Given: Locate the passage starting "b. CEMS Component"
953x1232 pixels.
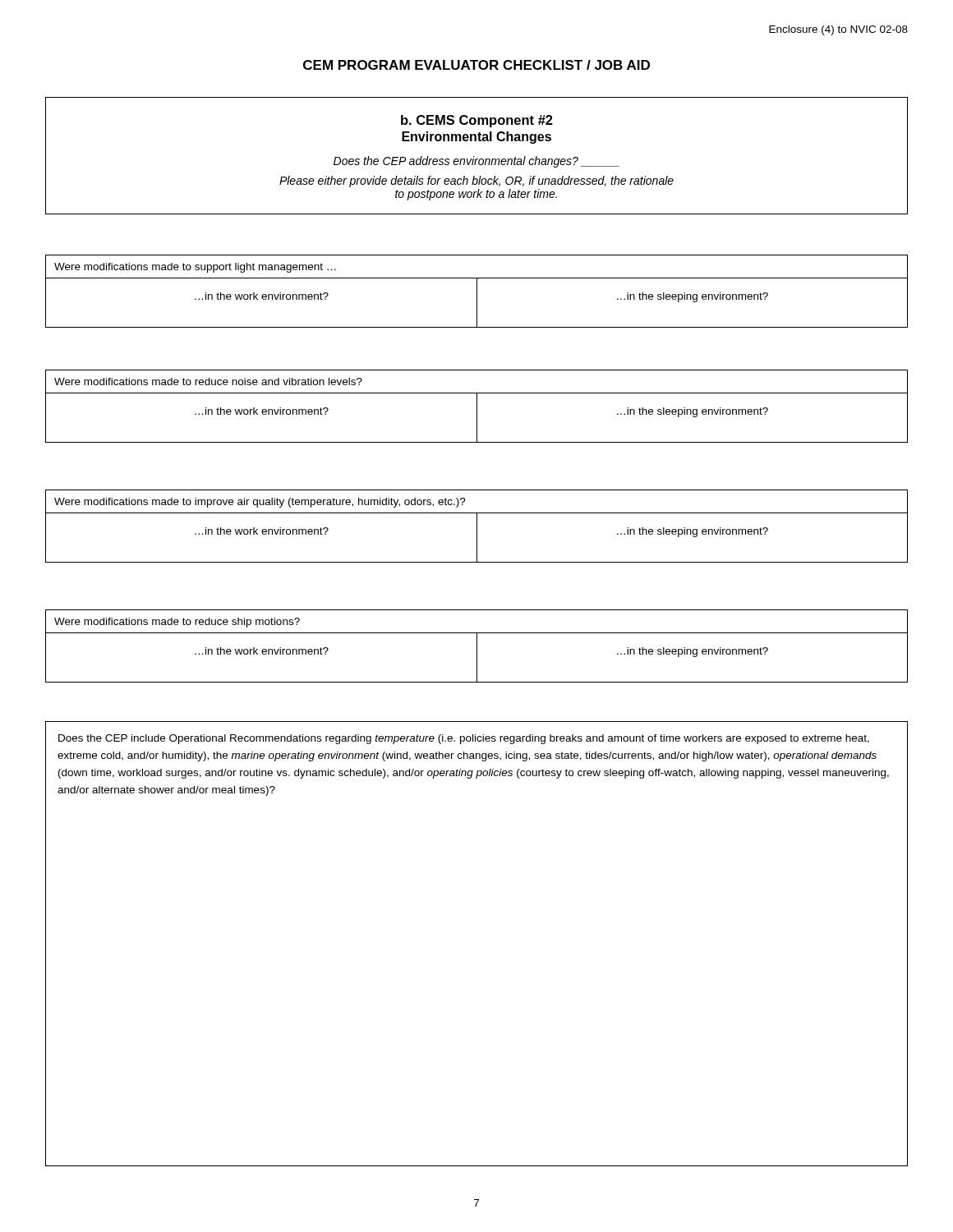Looking at the screenshot, I should point(476,128).
